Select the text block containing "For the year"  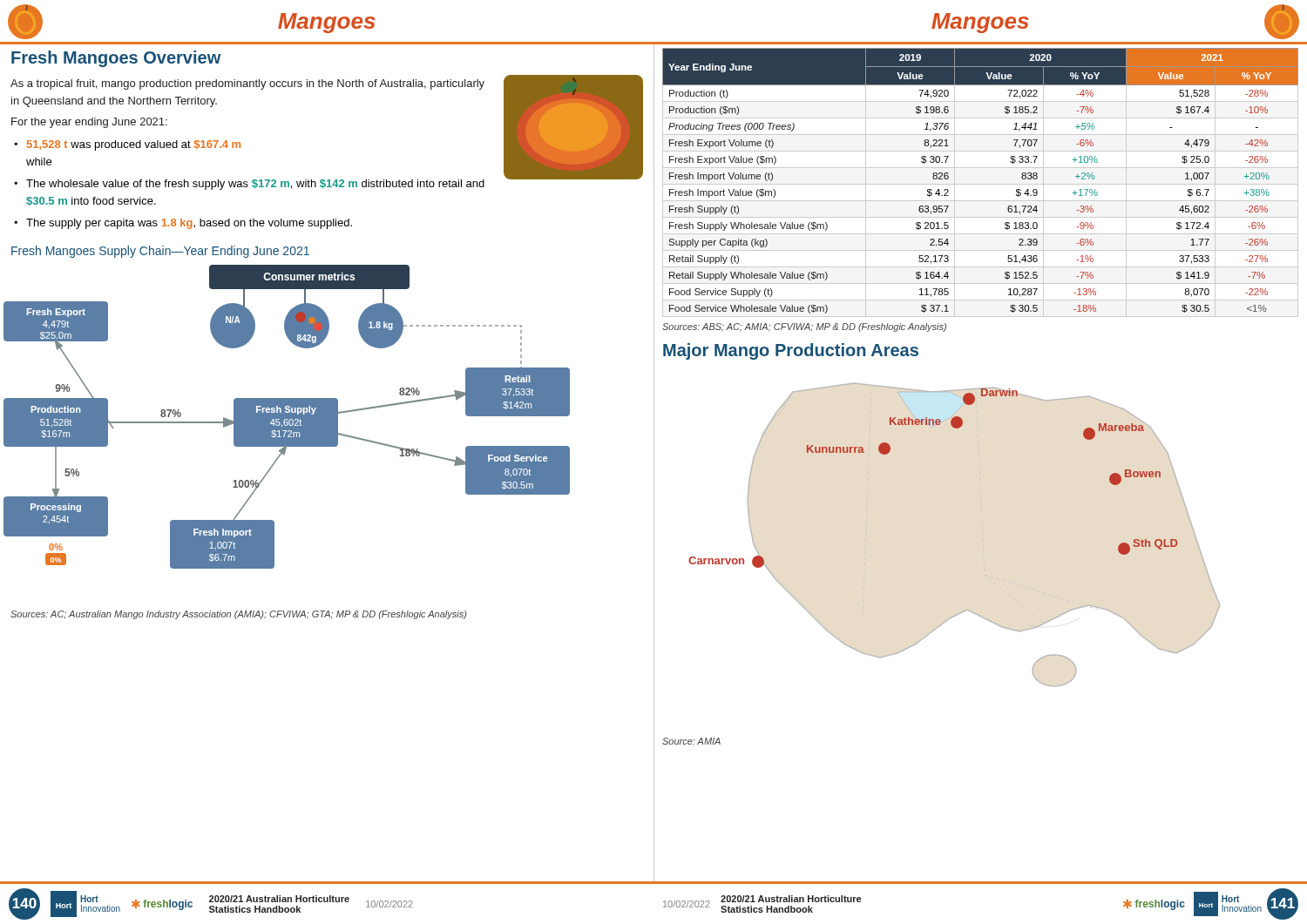click(x=89, y=122)
